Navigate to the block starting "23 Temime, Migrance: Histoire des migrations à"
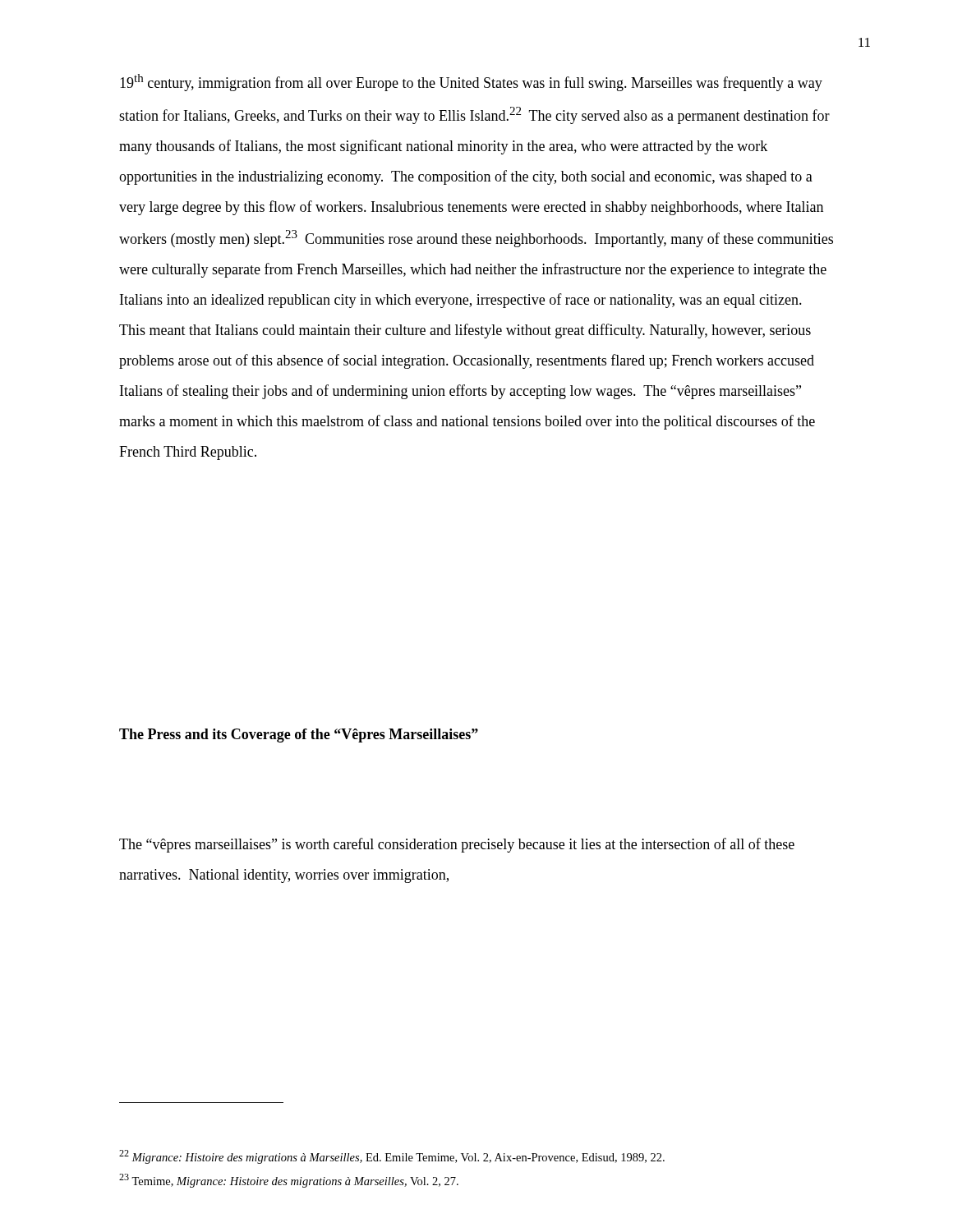953x1232 pixels. 289,1179
